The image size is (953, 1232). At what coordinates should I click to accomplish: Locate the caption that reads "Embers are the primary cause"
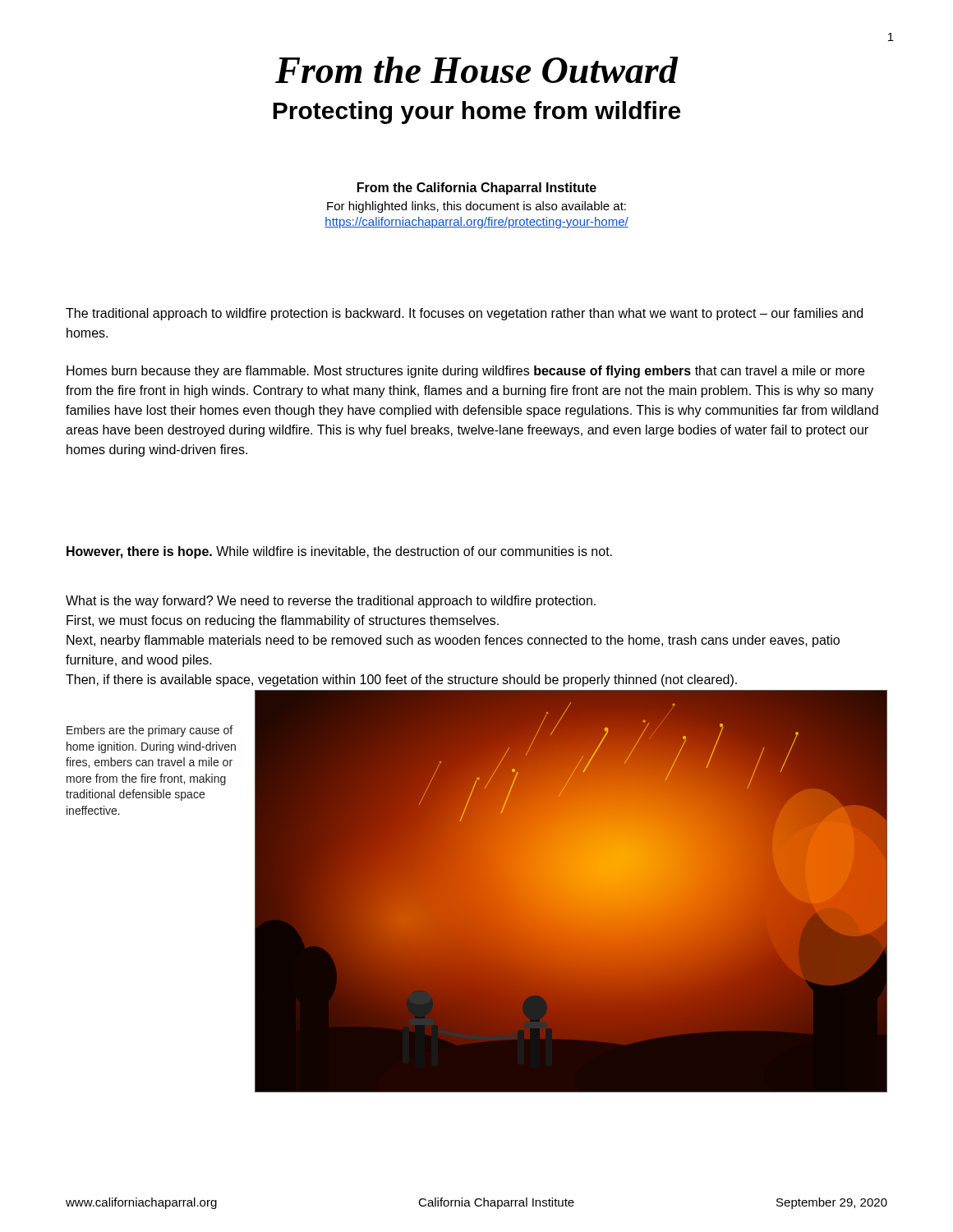click(151, 770)
